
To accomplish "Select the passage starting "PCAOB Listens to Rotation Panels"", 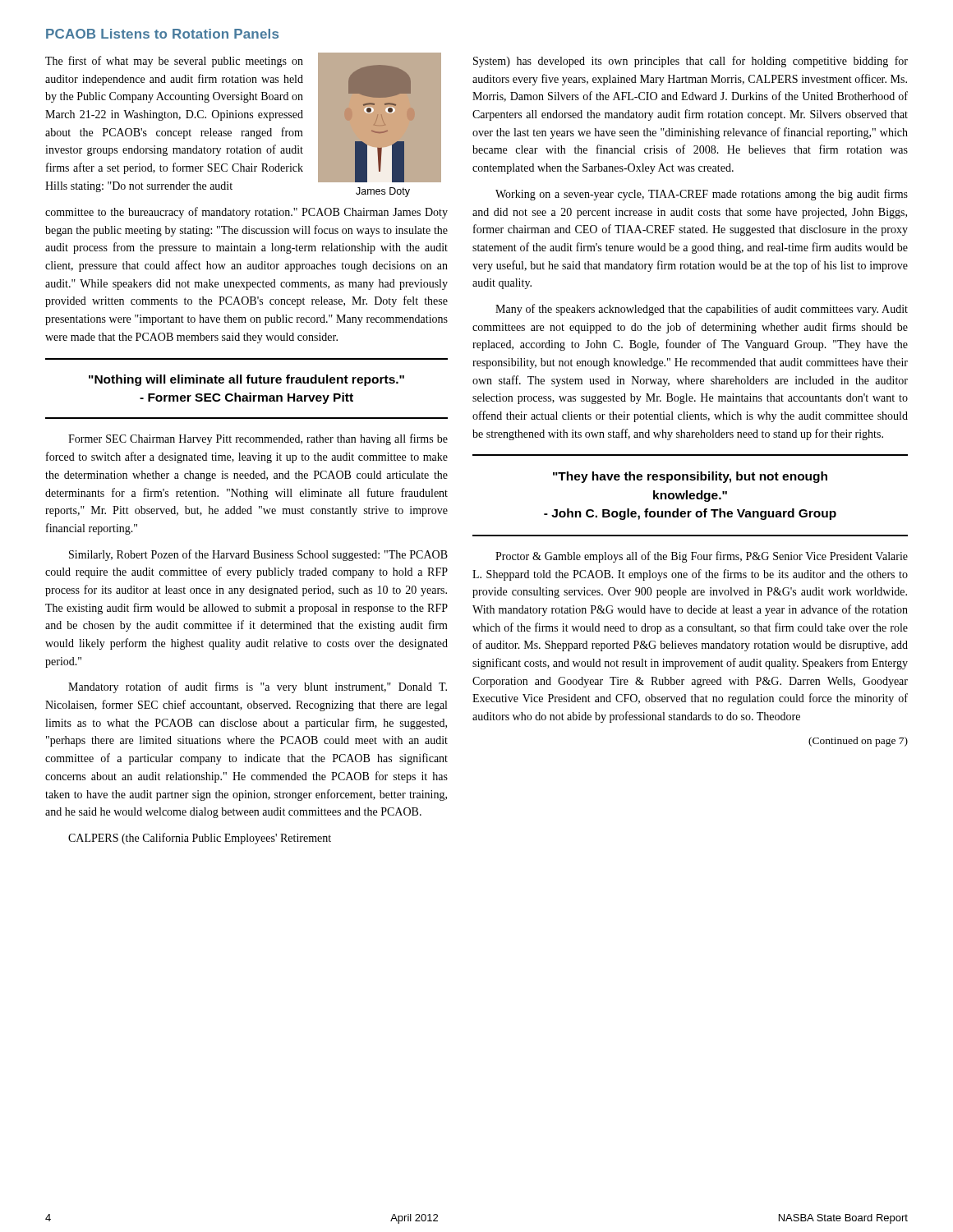I will click(162, 34).
